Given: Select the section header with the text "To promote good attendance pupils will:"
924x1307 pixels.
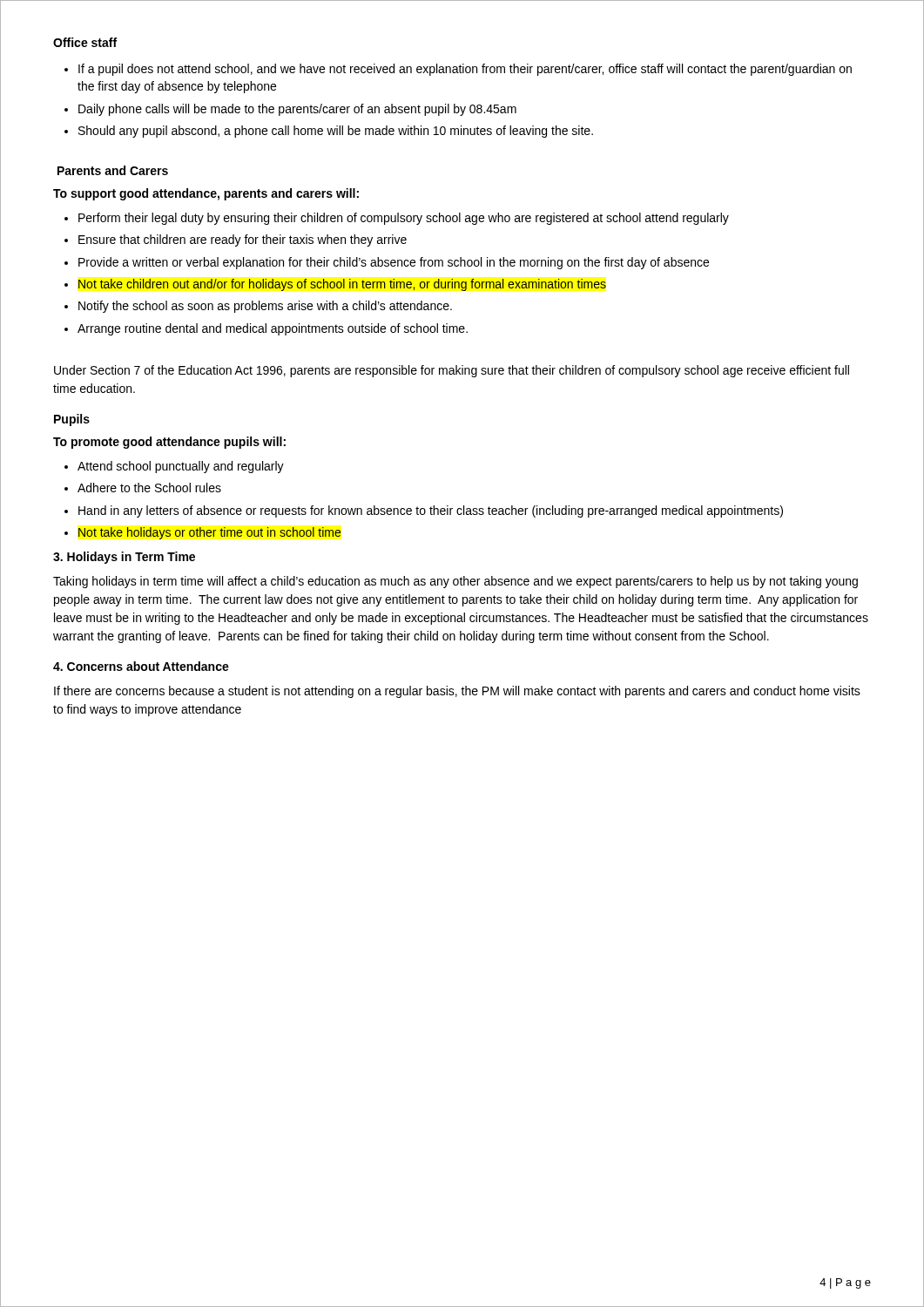Looking at the screenshot, I should coord(170,442).
